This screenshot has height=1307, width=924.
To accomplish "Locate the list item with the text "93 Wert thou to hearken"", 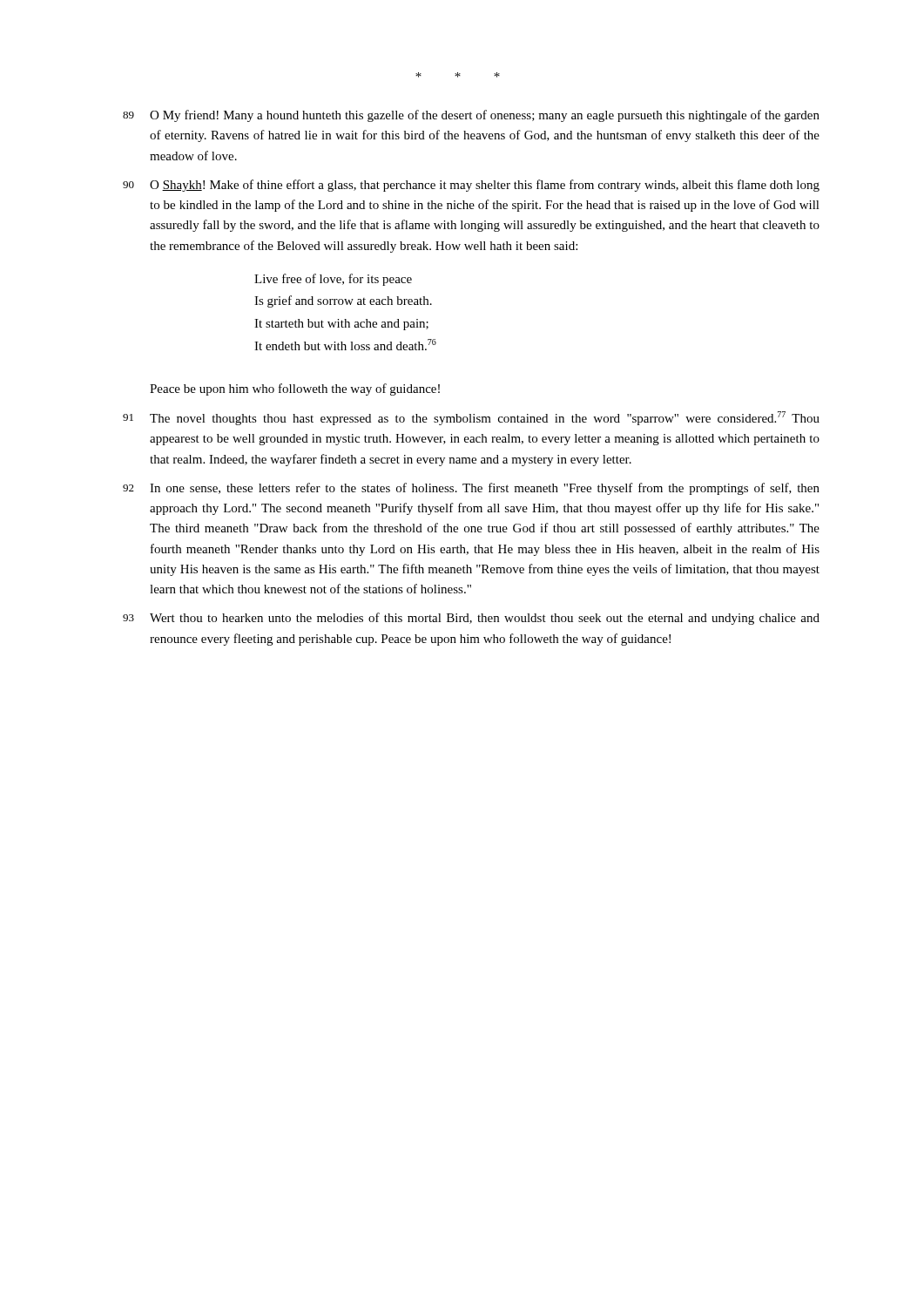I will point(462,629).
